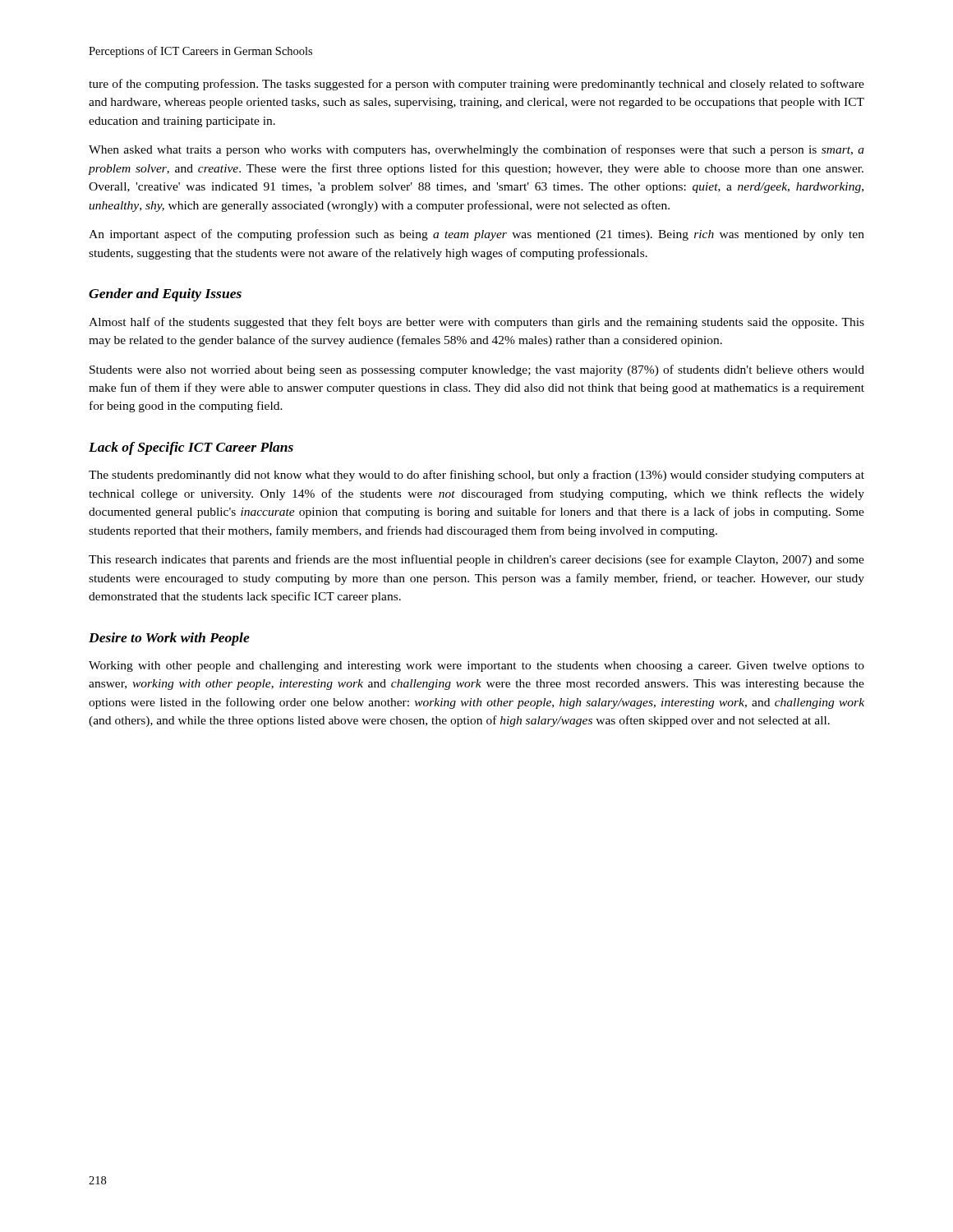Select the element starting "Working with other people and"
The width and height of the screenshot is (953, 1232).
pyautogui.click(x=476, y=693)
